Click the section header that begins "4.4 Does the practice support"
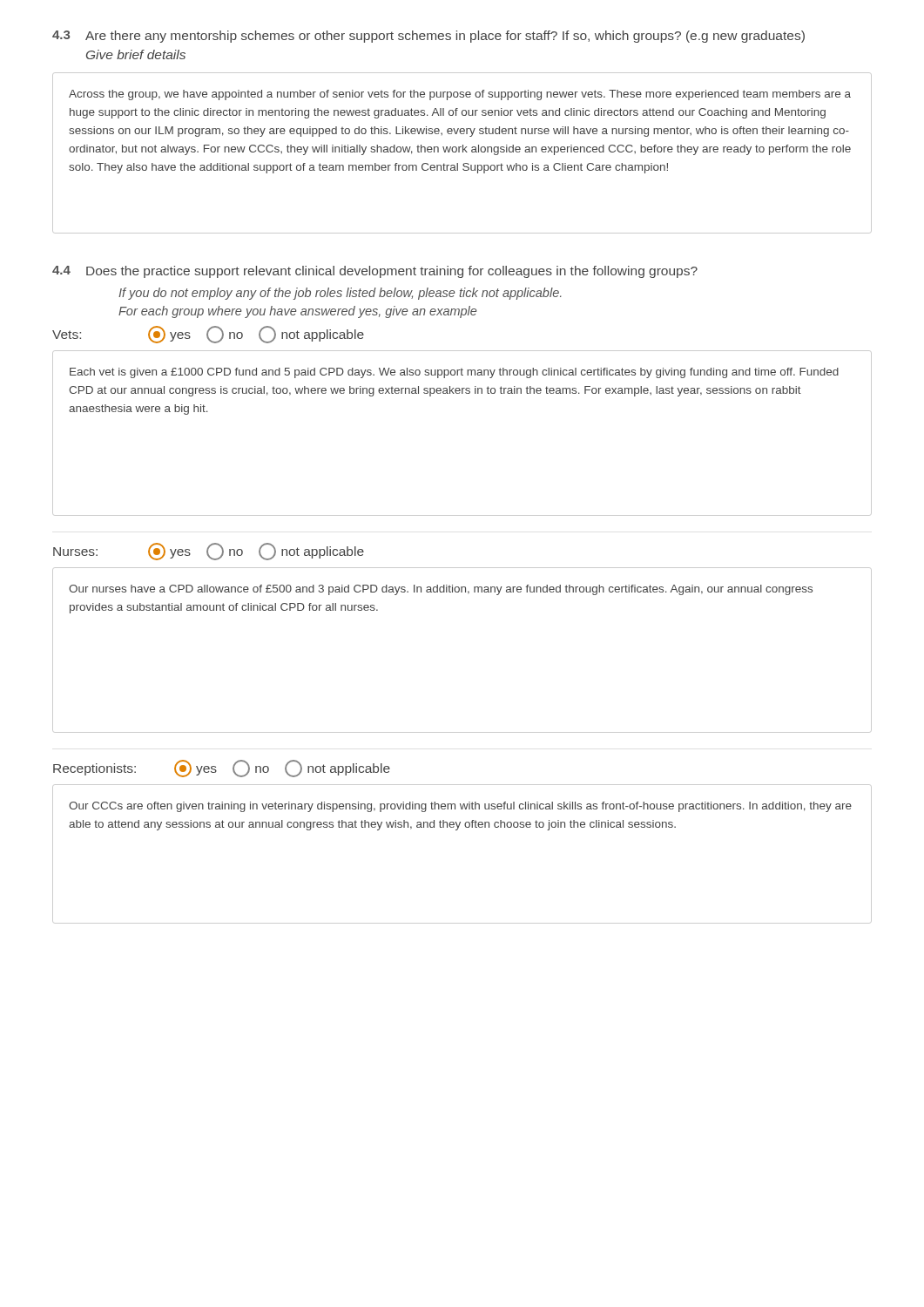This screenshot has height=1307, width=924. 375,271
